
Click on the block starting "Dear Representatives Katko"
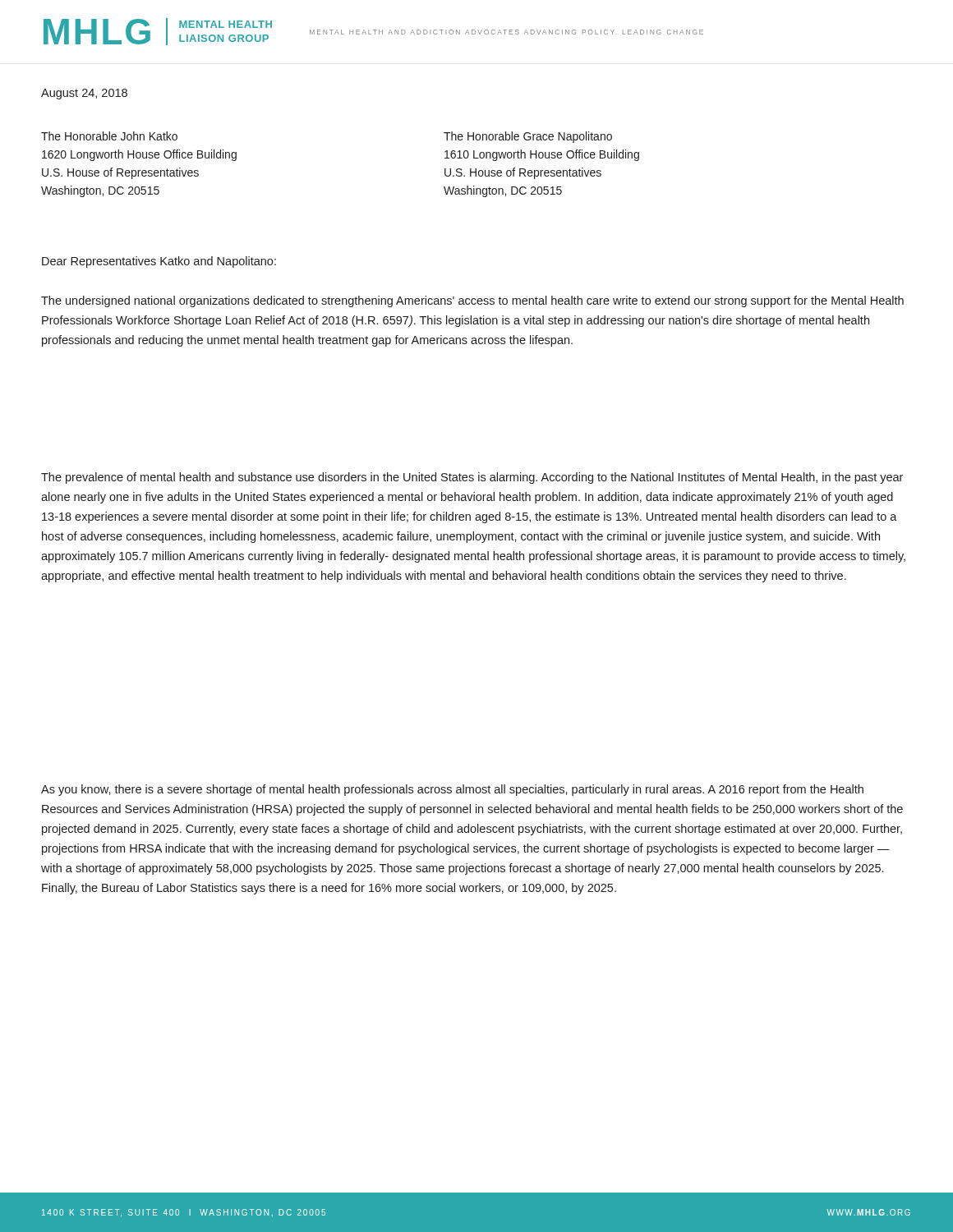[159, 261]
